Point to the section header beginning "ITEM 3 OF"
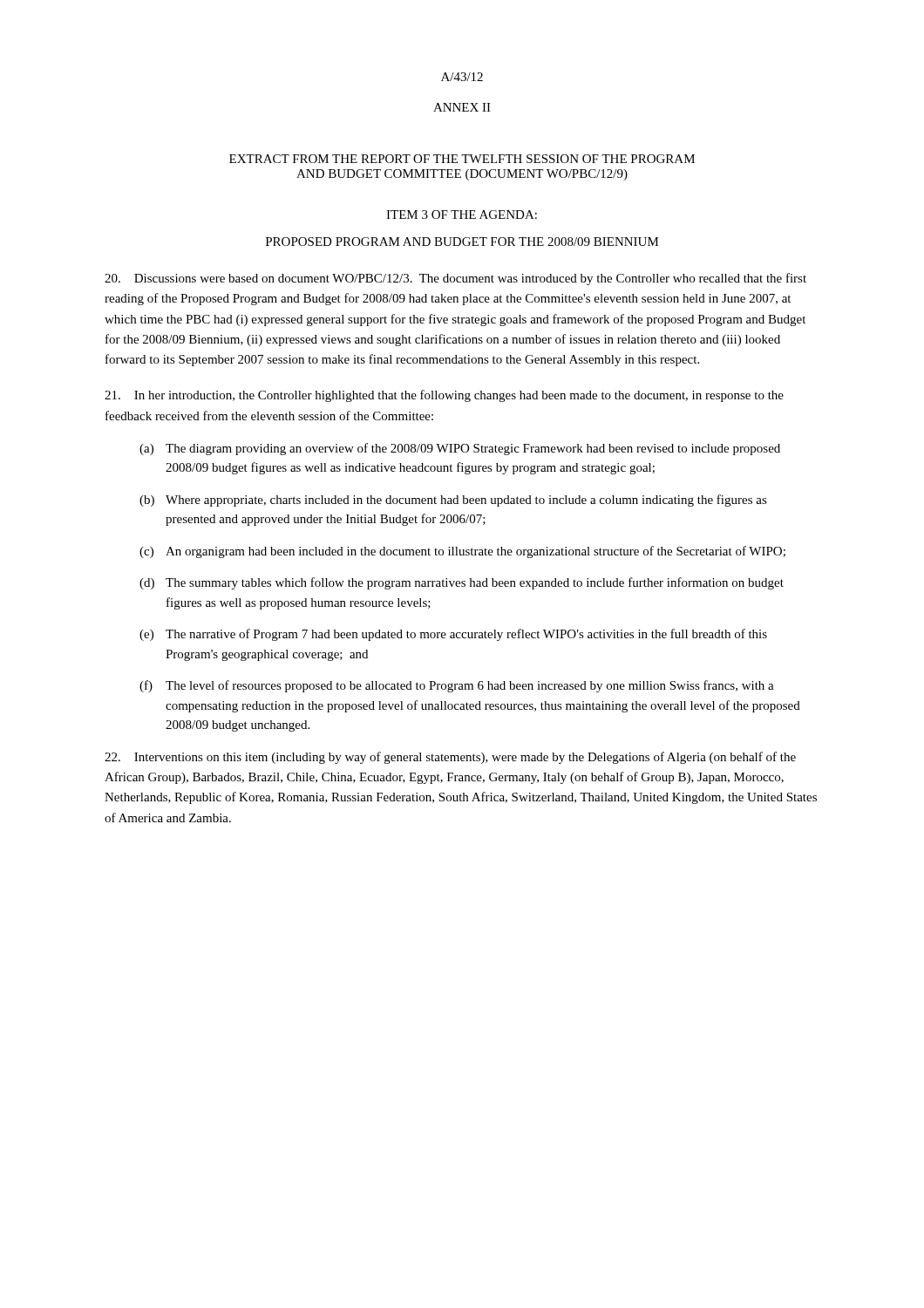This screenshot has height=1308, width=924. [462, 215]
